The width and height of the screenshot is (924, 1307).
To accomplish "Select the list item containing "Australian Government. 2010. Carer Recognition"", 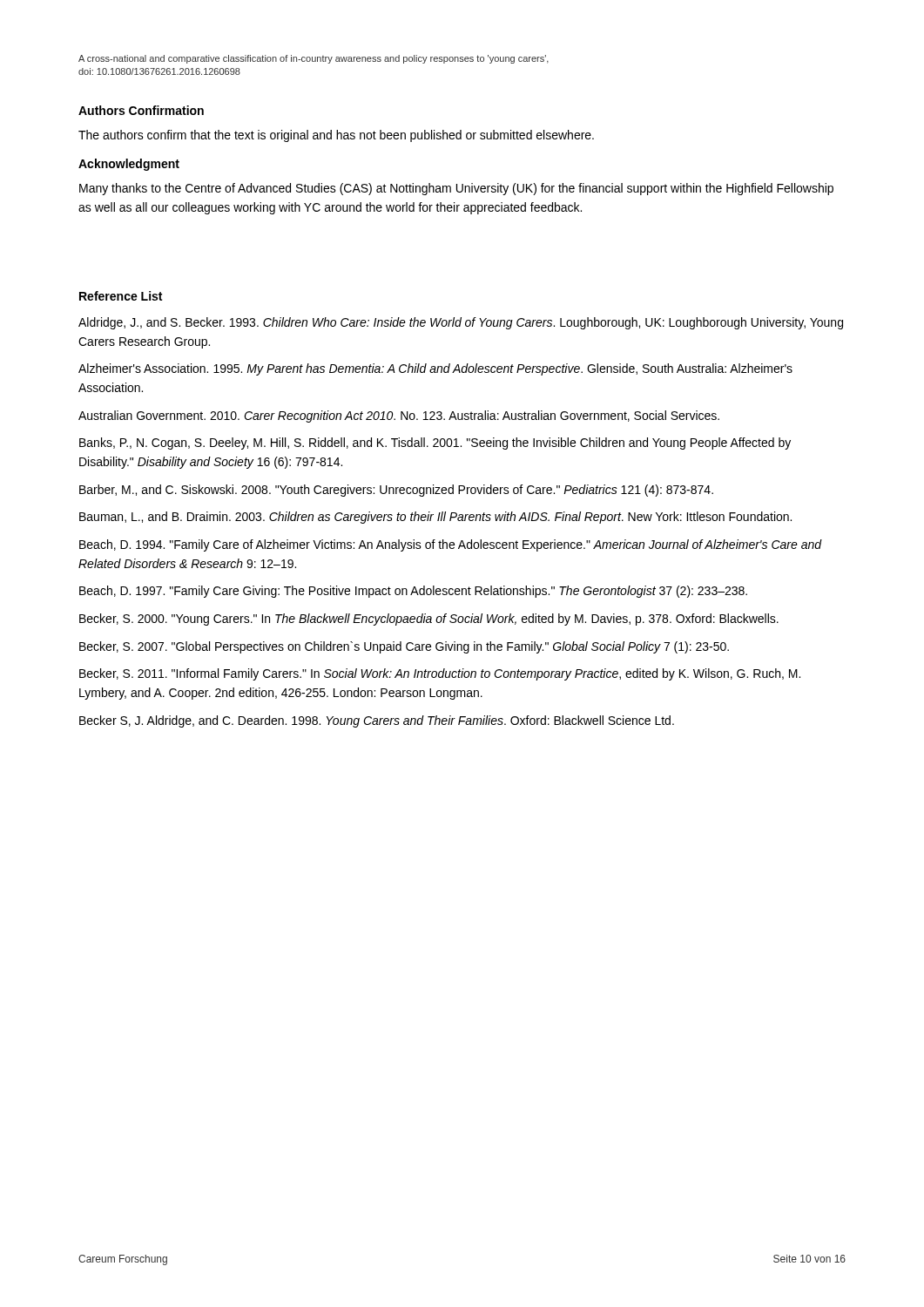I will tap(399, 415).
